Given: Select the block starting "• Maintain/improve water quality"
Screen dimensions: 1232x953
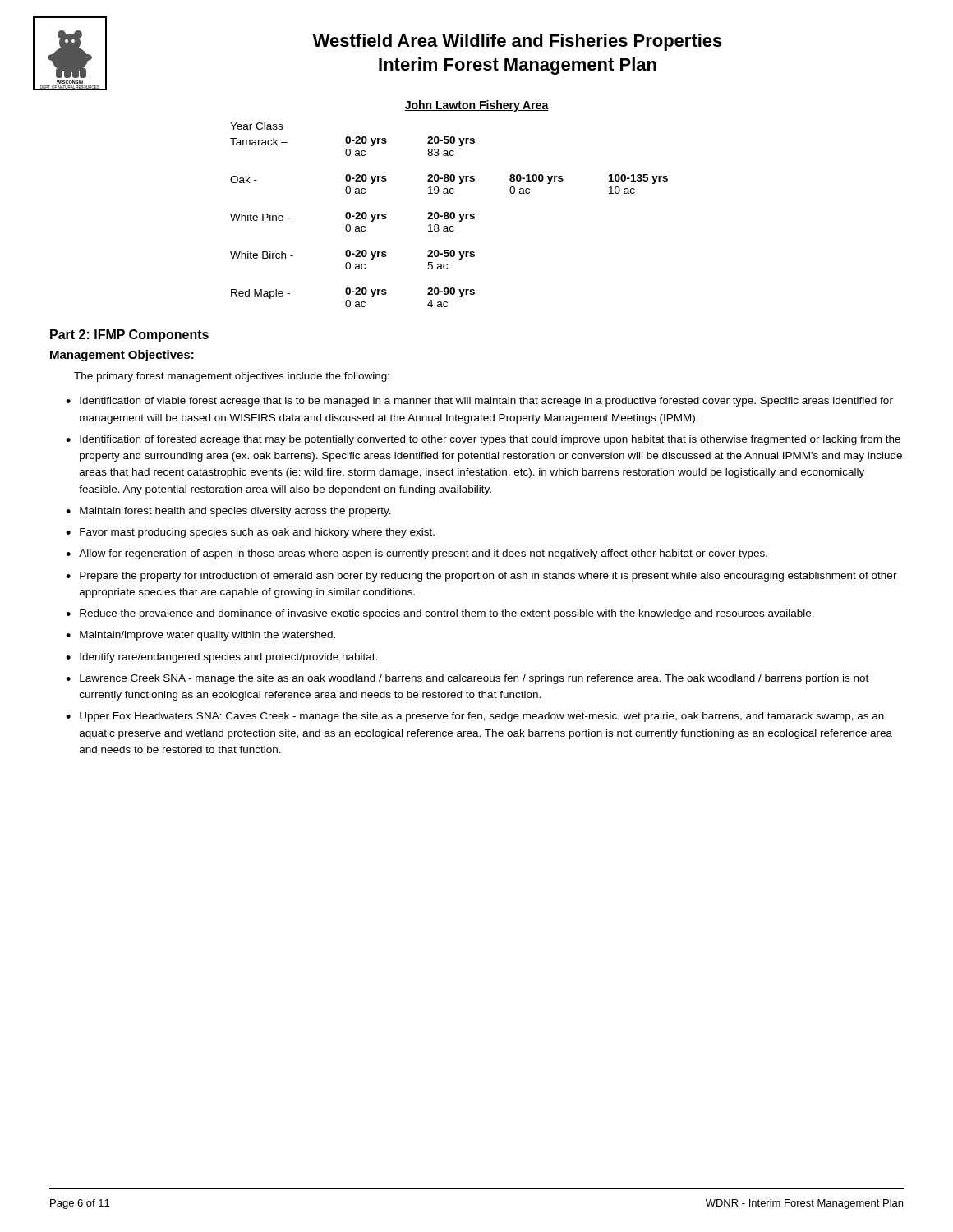Looking at the screenshot, I should (x=200, y=636).
